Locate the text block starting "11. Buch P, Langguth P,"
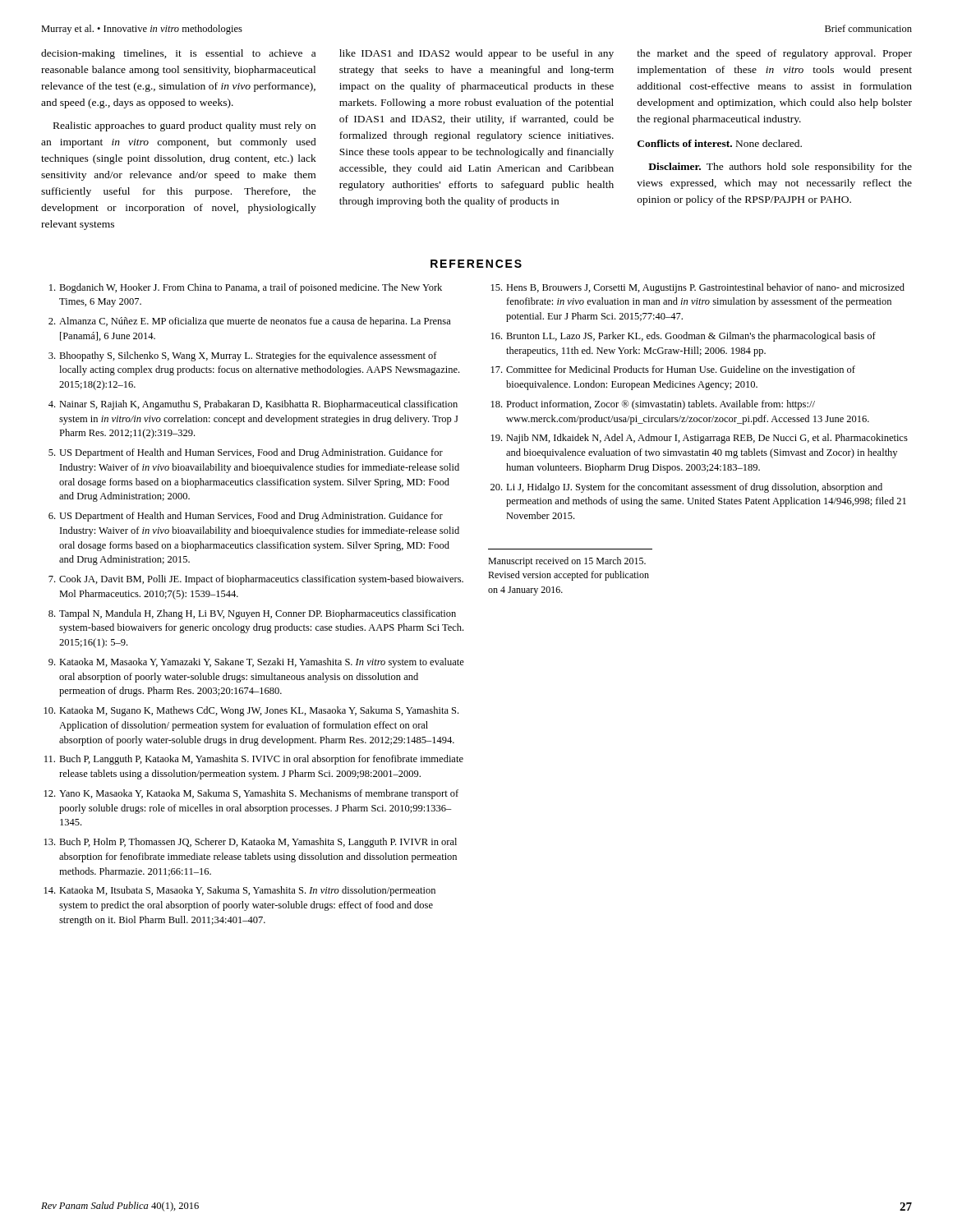This screenshot has width=953, height=1232. 253,767
